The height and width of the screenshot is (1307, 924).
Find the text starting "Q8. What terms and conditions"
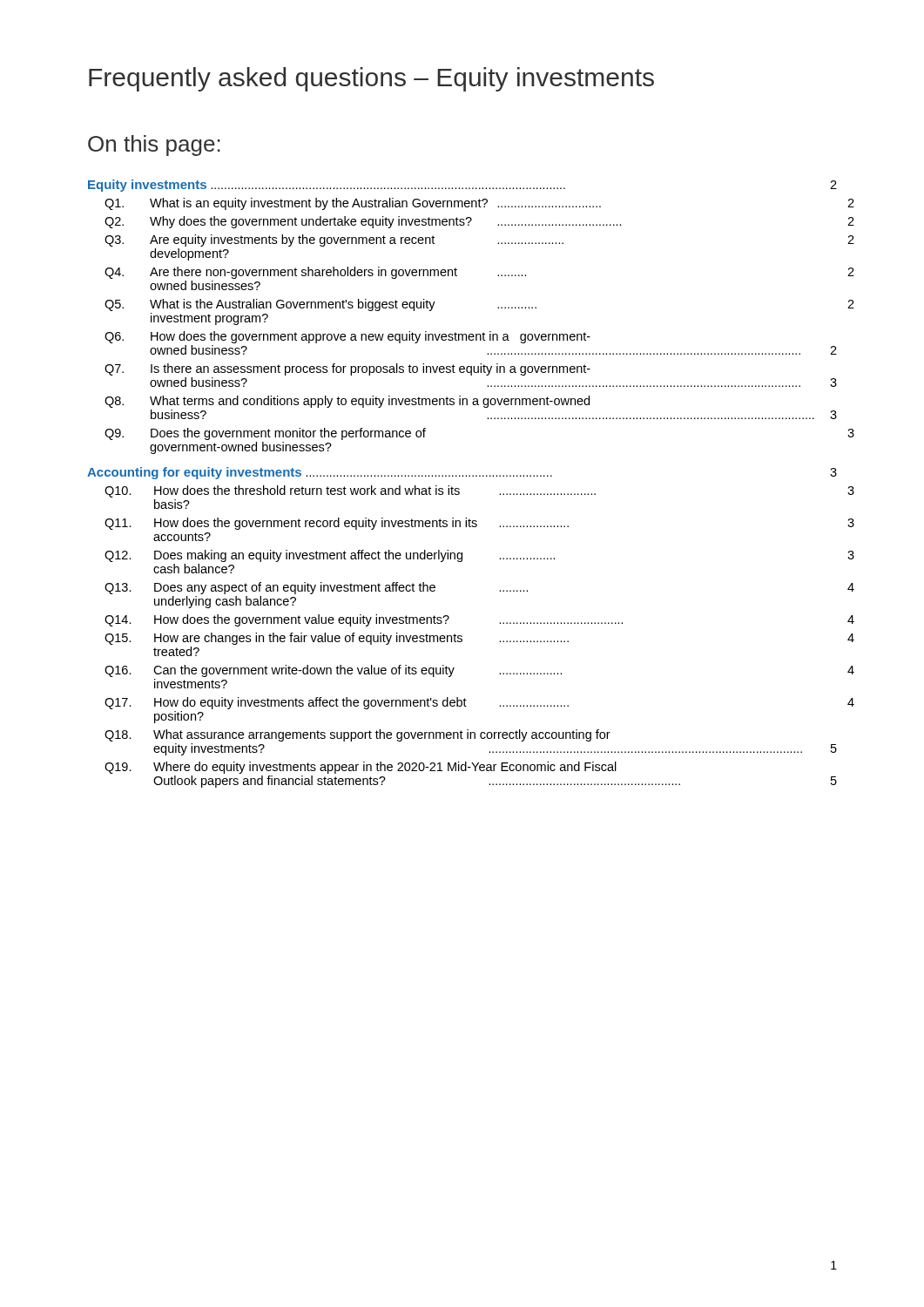coord(471,408)
